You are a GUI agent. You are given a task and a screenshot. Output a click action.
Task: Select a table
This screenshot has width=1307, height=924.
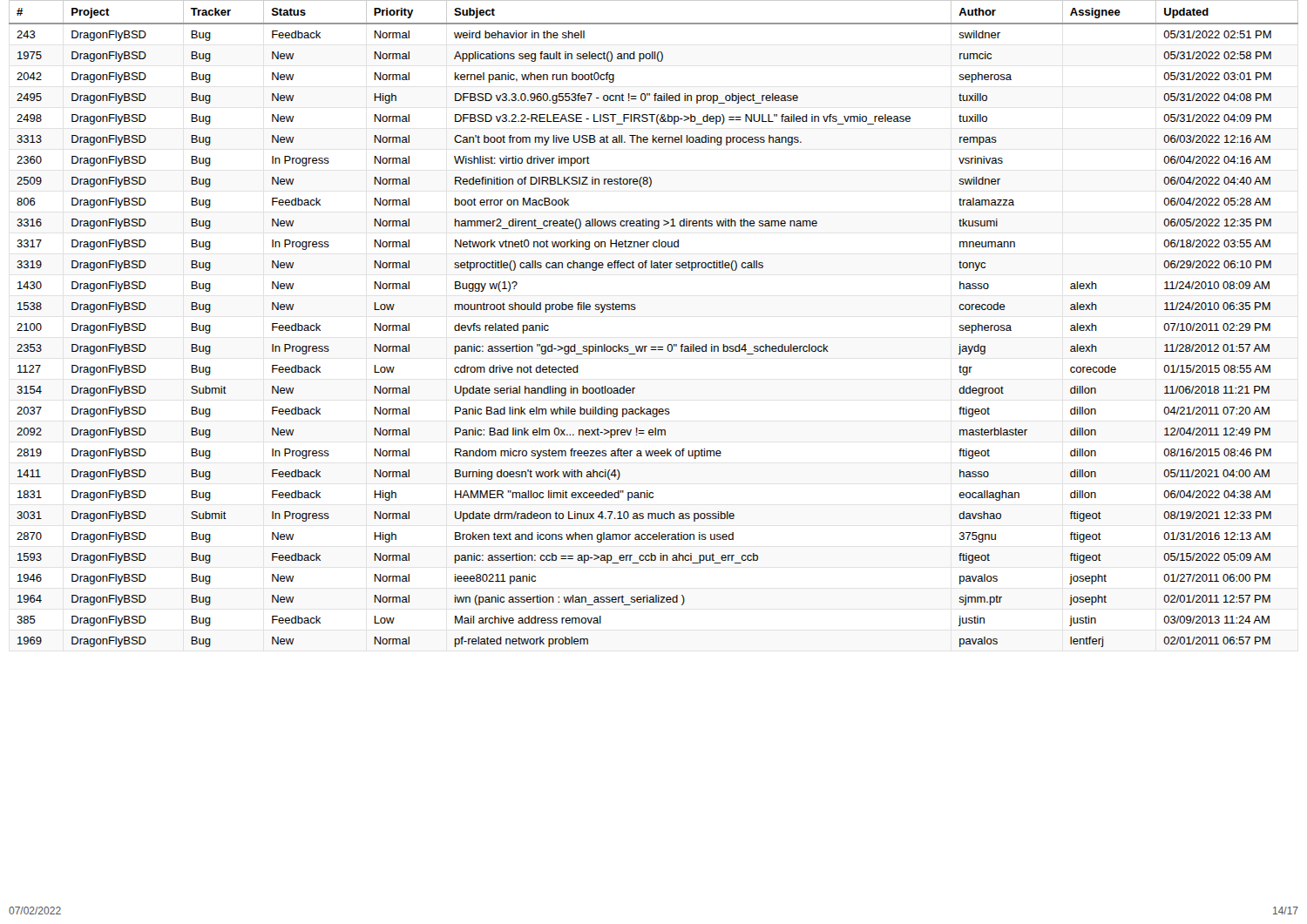point(654,326)
